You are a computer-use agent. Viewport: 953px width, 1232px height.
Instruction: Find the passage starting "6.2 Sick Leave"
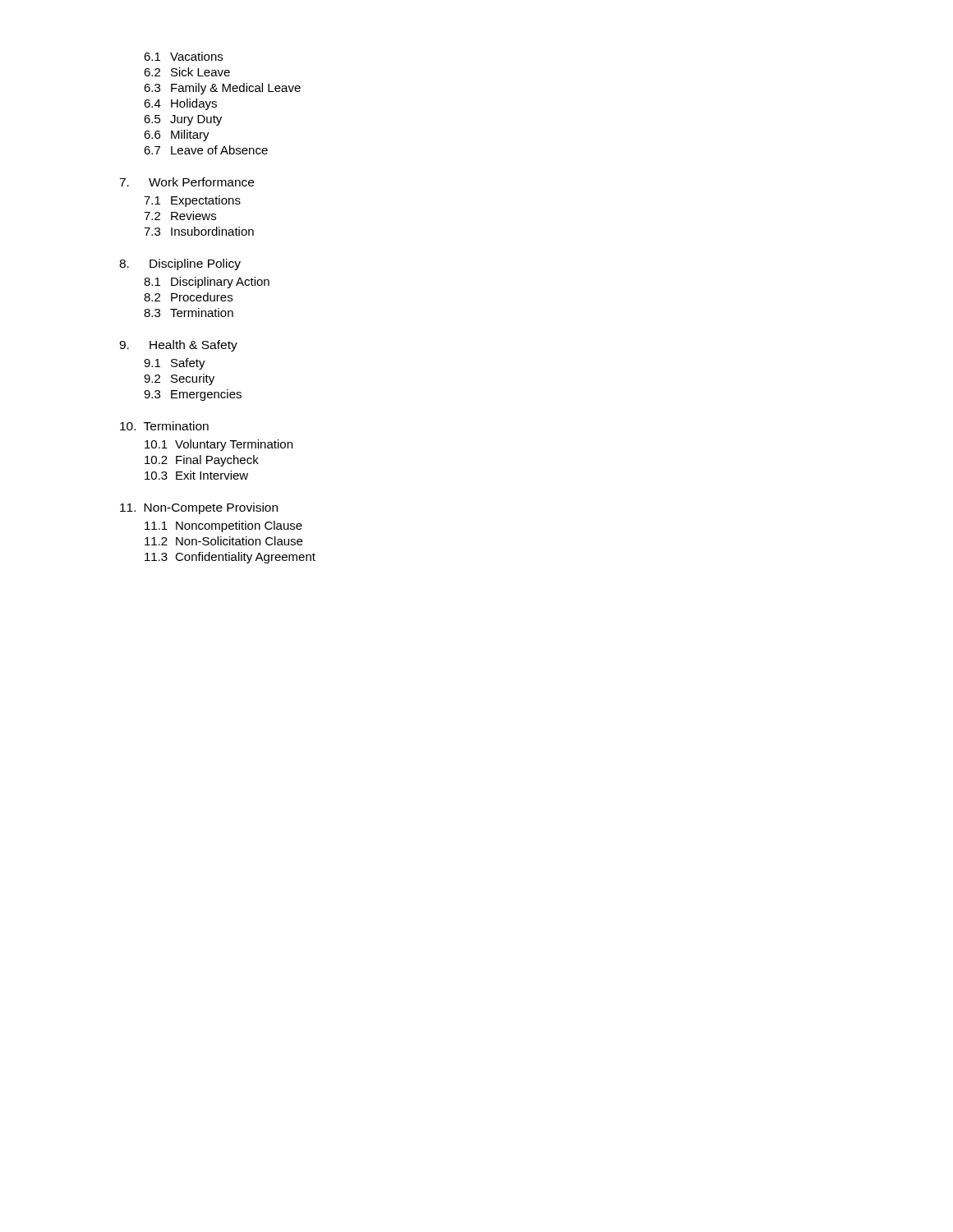187,72
